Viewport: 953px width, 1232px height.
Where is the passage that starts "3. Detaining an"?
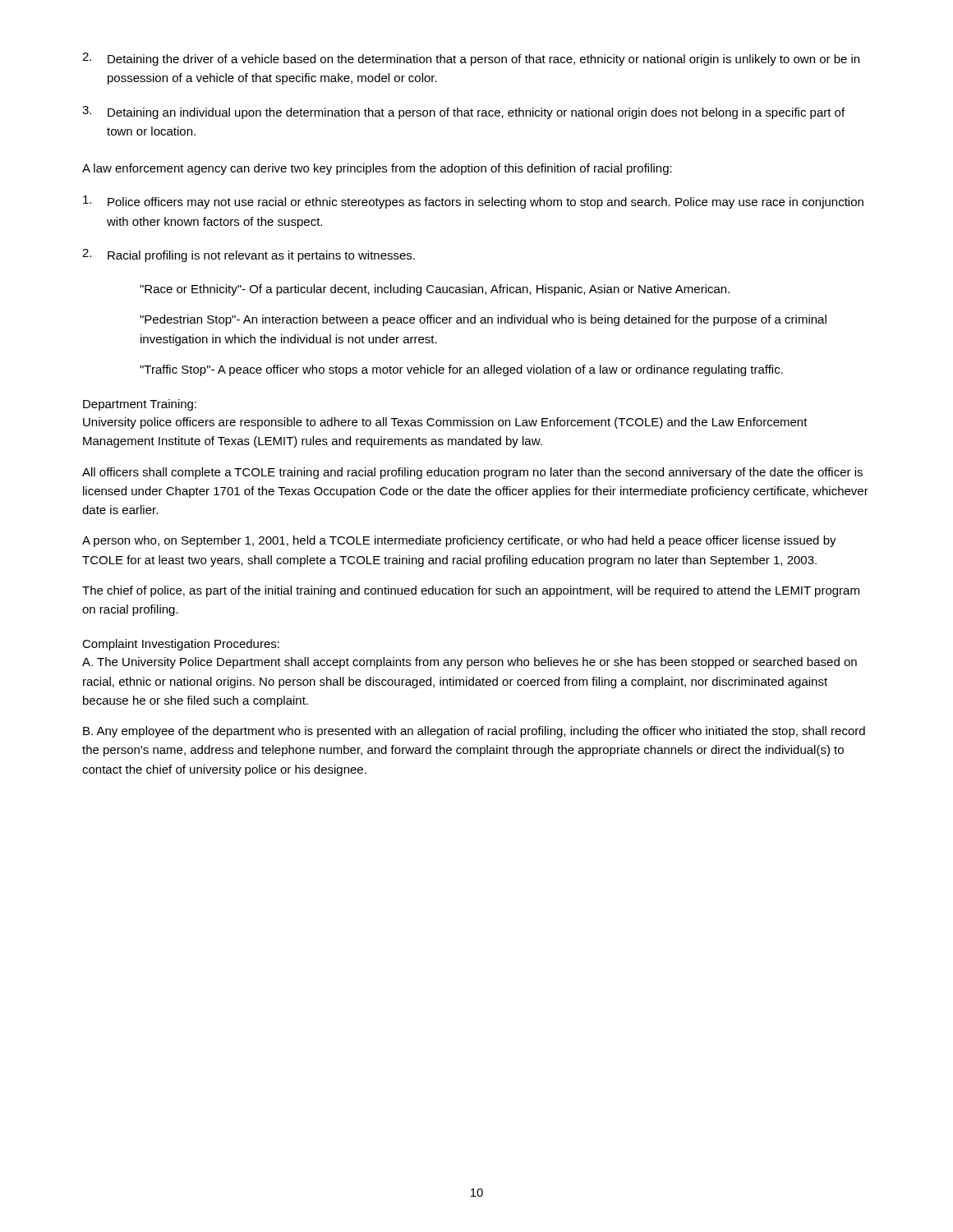476,121
